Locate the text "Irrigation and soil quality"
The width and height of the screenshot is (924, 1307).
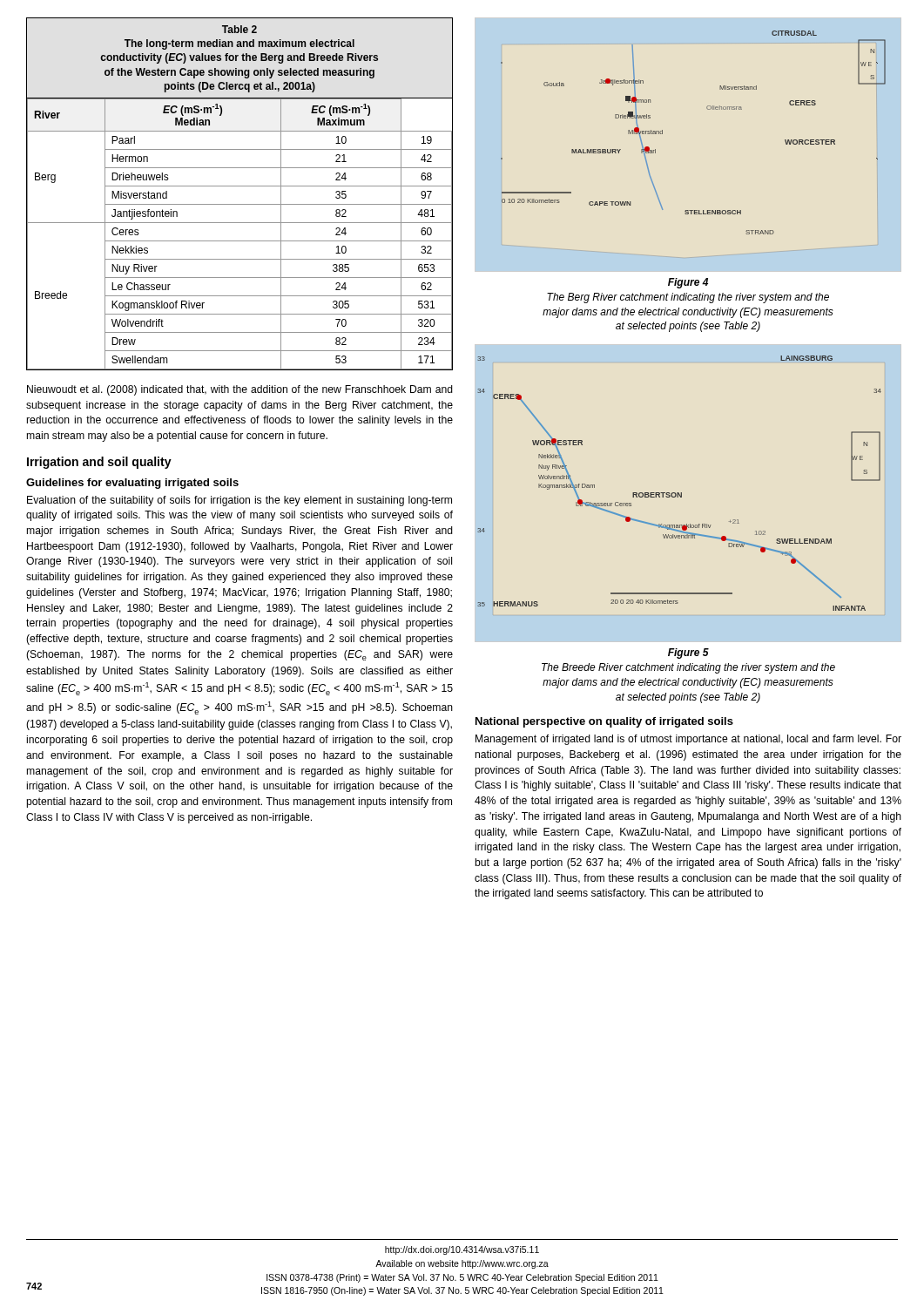pyautogui.click(x=99, y=462)
